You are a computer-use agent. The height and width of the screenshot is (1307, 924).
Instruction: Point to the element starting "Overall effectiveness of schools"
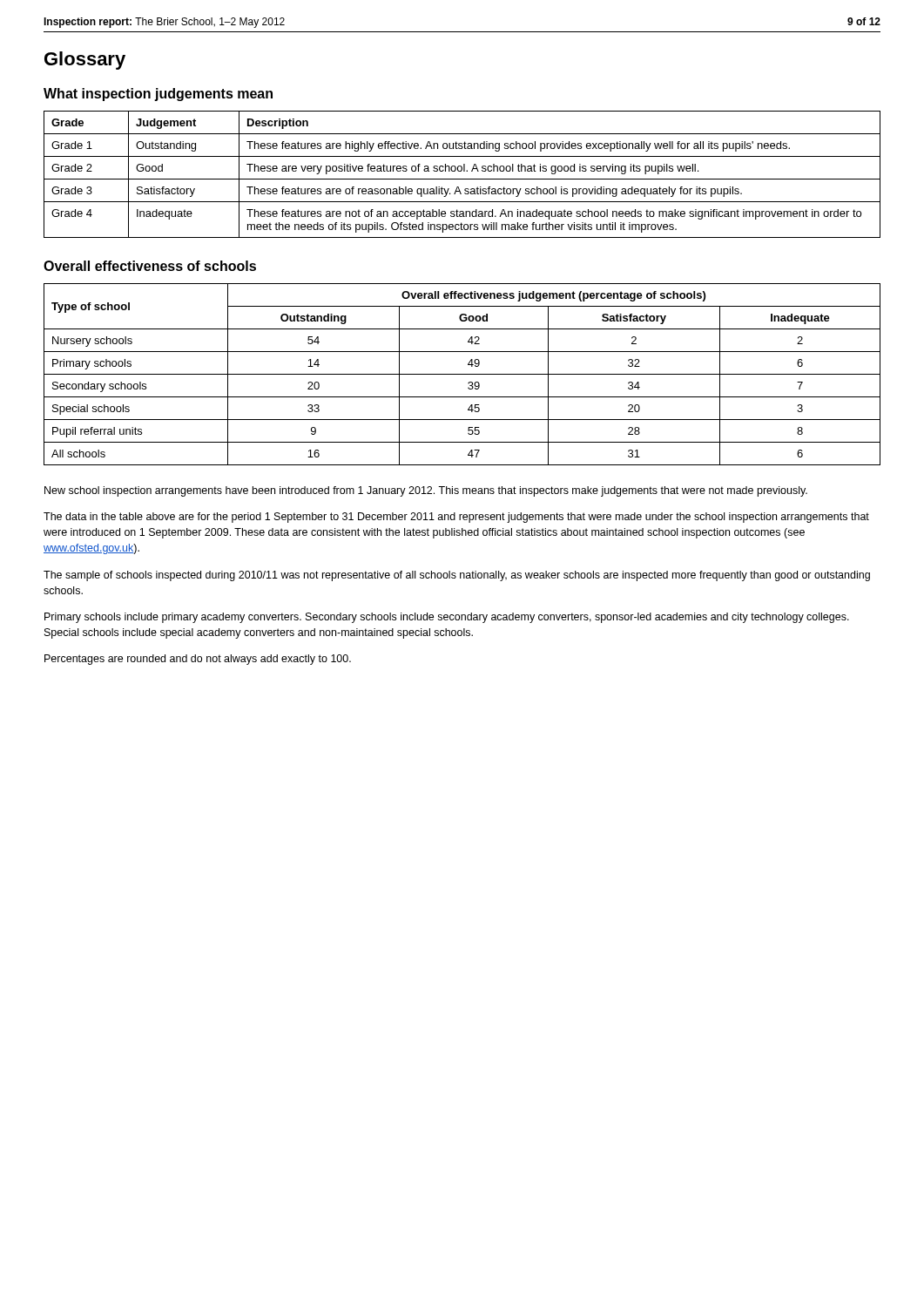(x=150, y=266)
